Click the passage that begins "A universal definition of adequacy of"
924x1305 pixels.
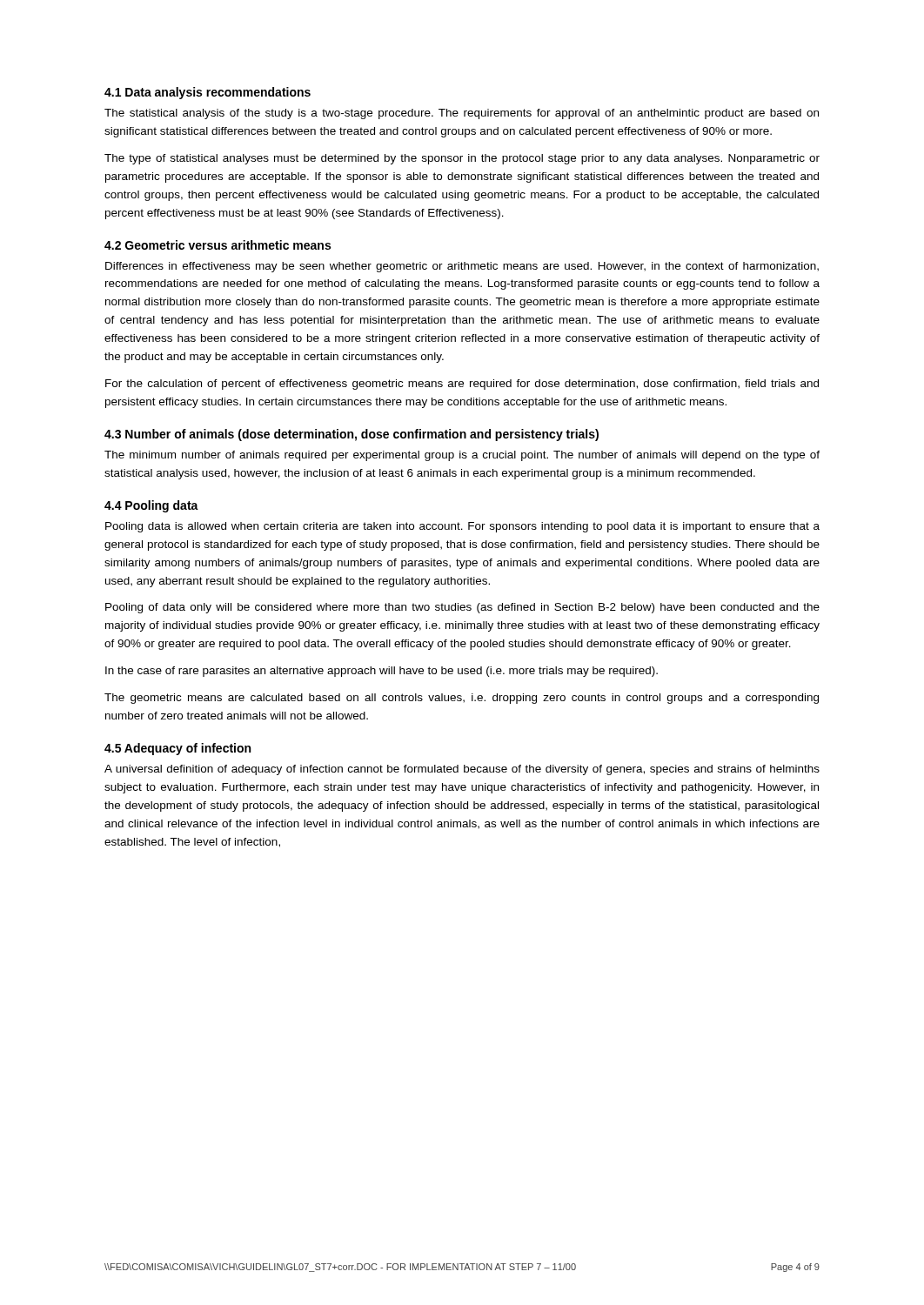click(x=462, y=805)
